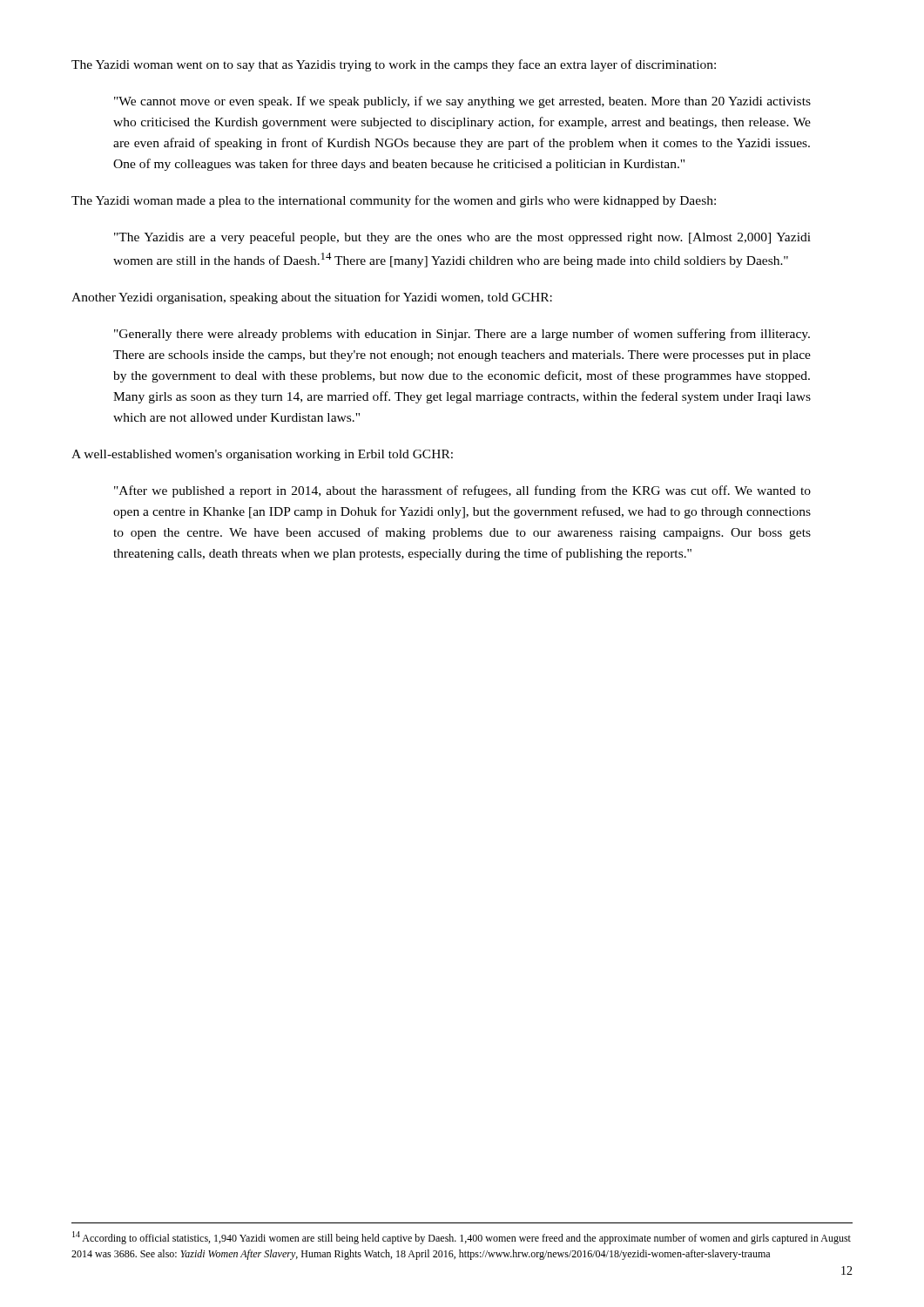This screenshot has width=924, height=1307.
Task: Locate the passage starting "The Yazidi woman made"
Action: click(394, 200)
